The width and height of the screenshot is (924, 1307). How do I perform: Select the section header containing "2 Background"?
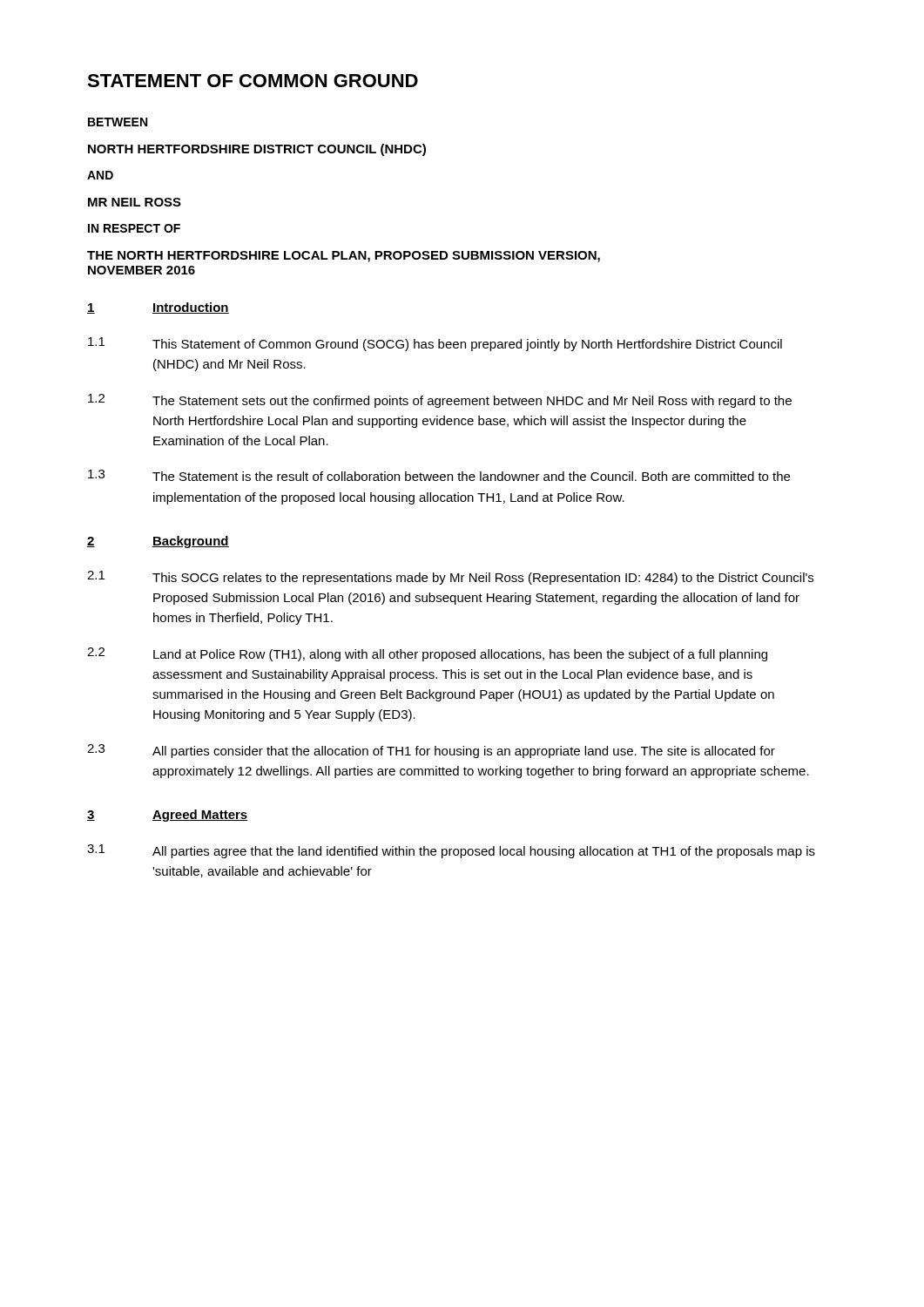pyautogui.click(x=158, y=540)
